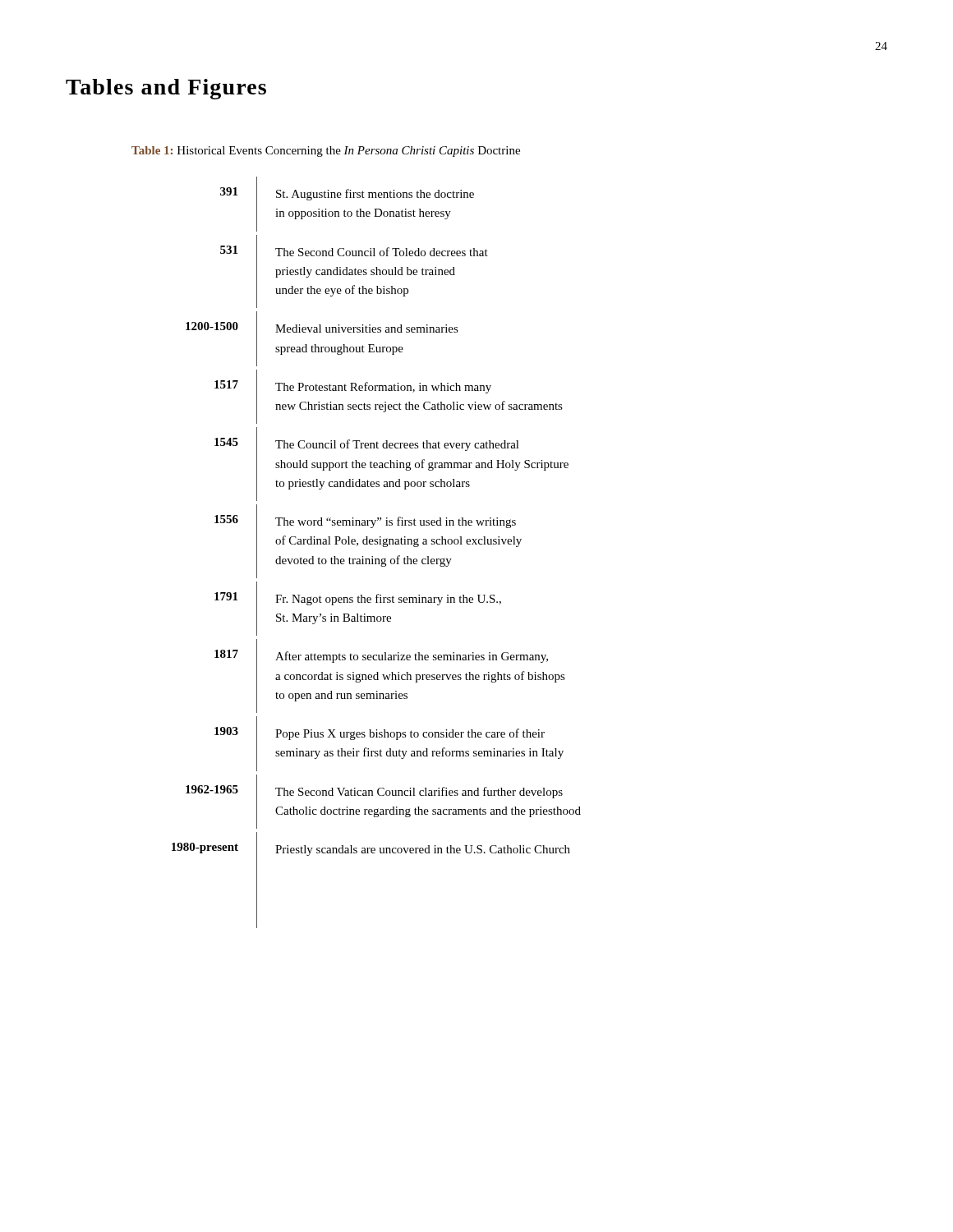
Task: Select the title
Action: (167, 87)
